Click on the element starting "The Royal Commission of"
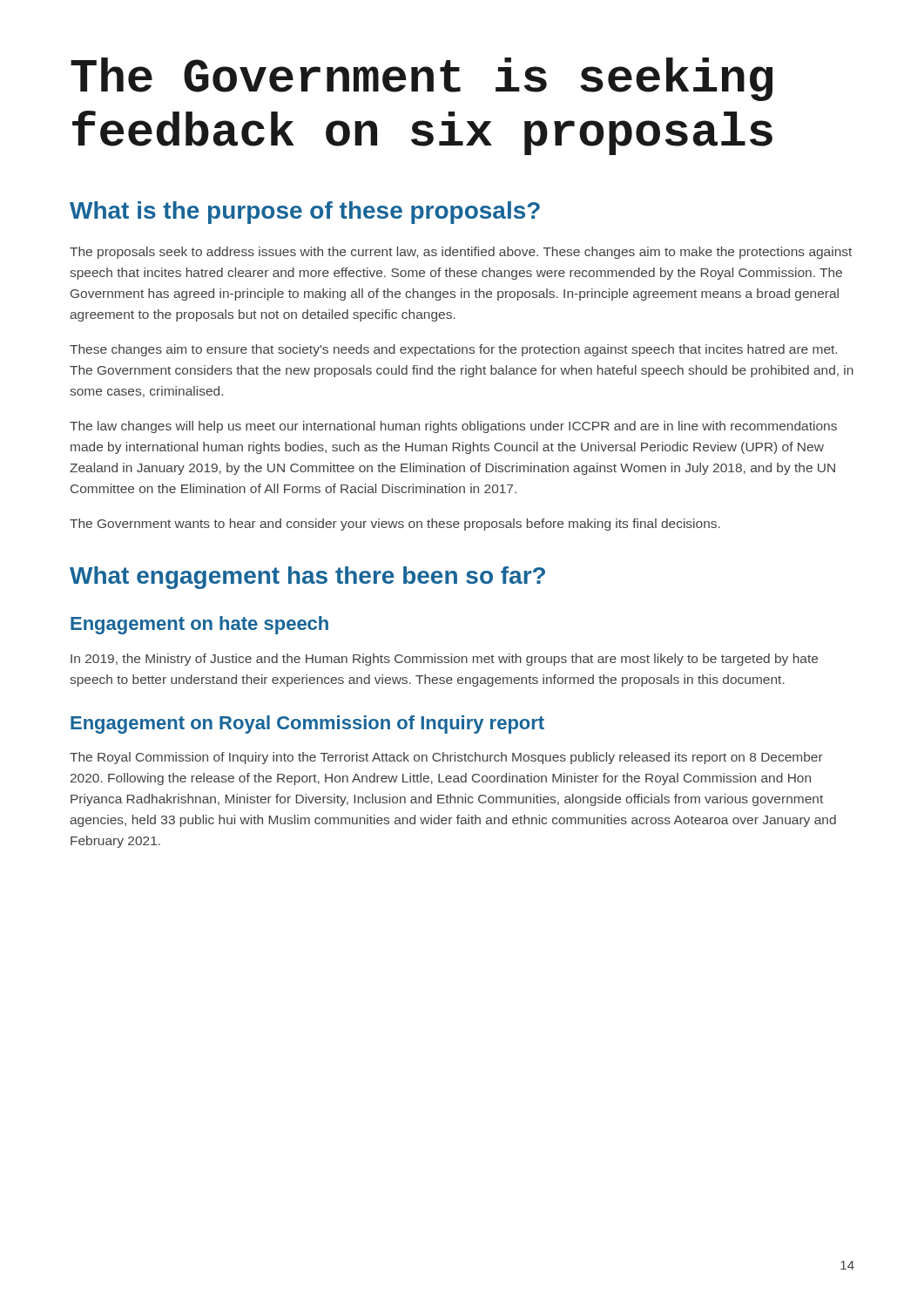 462,799
